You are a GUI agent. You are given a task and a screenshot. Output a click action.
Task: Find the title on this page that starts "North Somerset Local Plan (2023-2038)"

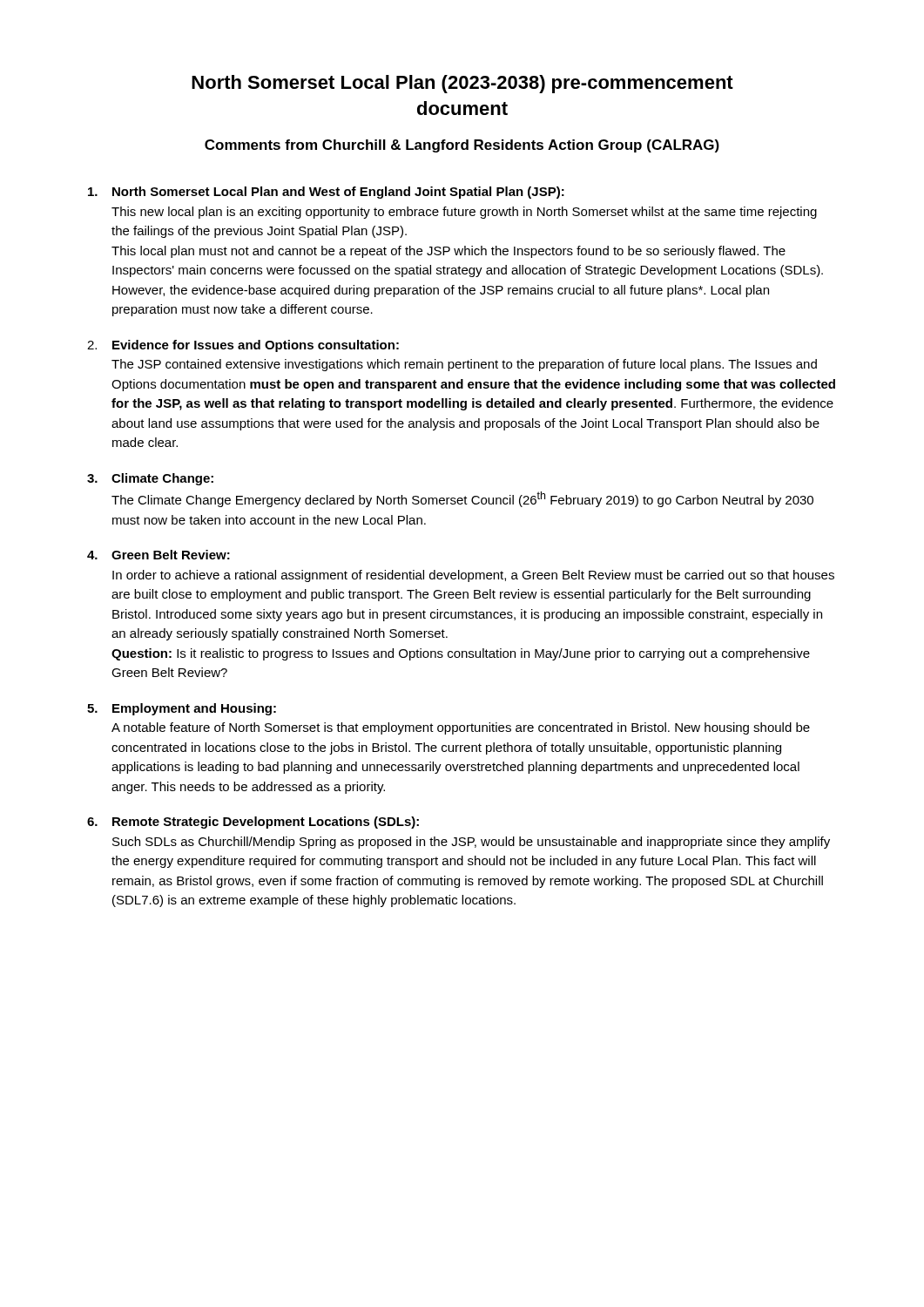462,95
